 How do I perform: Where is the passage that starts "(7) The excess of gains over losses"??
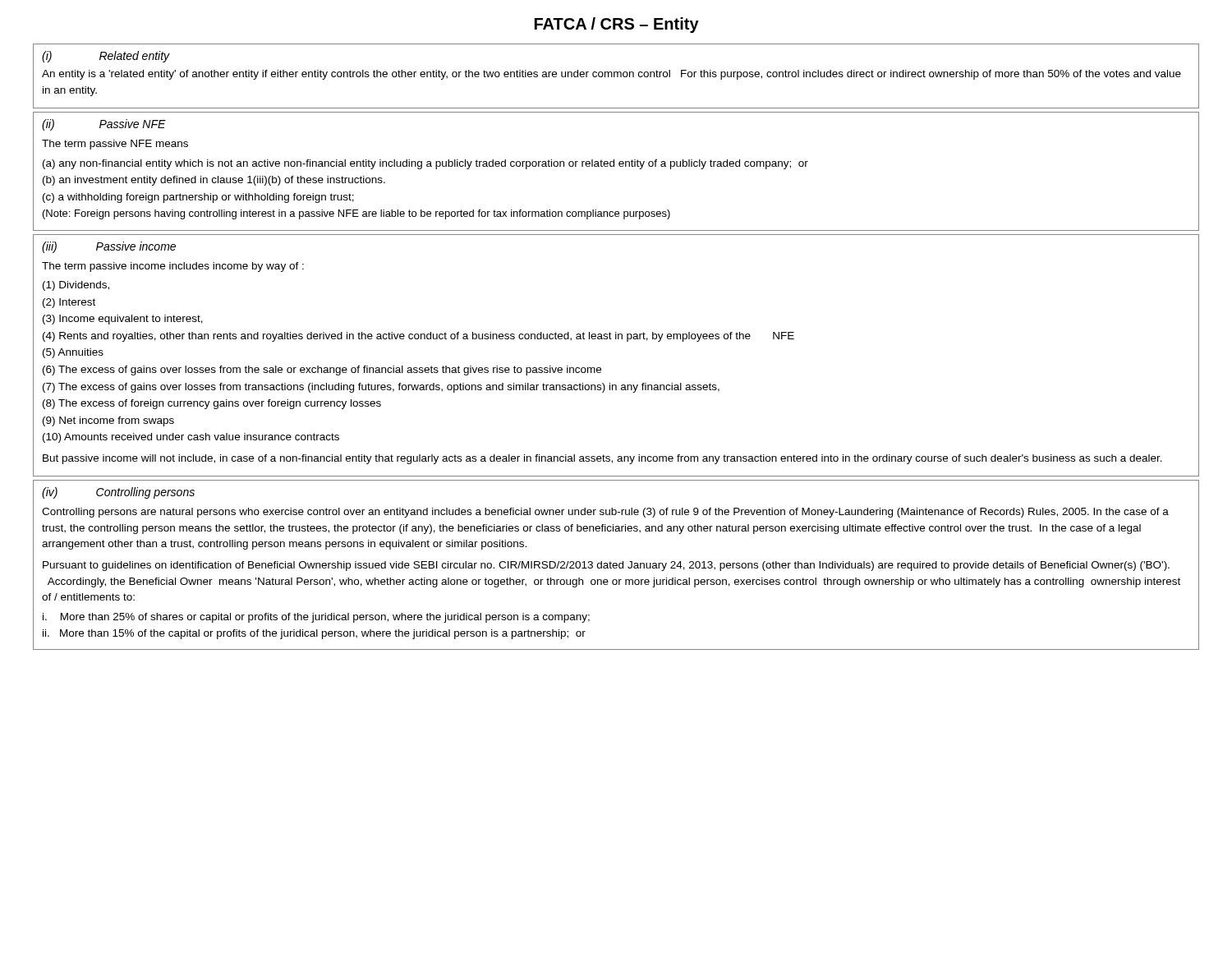click(381, 386)
